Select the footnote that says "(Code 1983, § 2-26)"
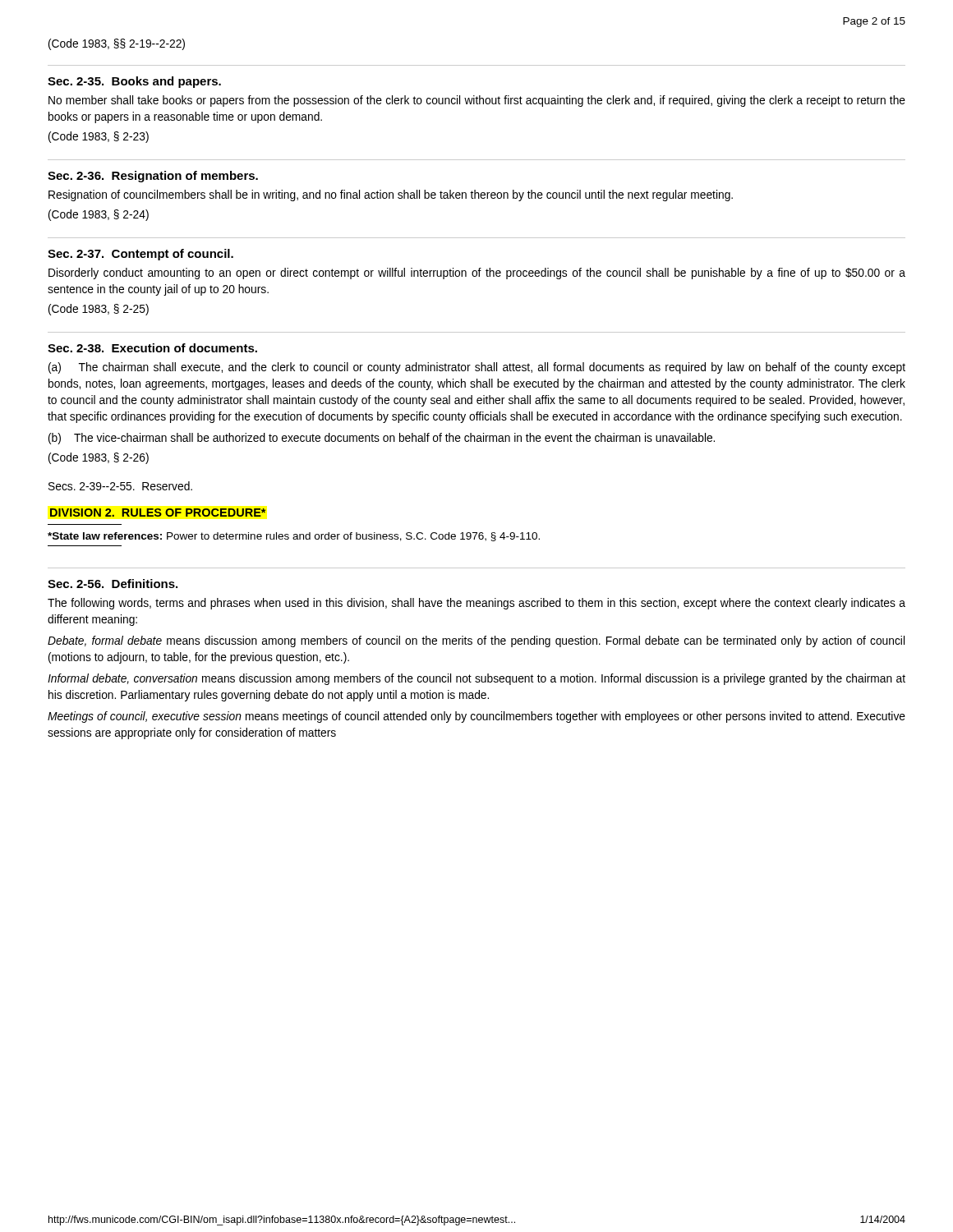The image size is (953, 1232). 98,458
